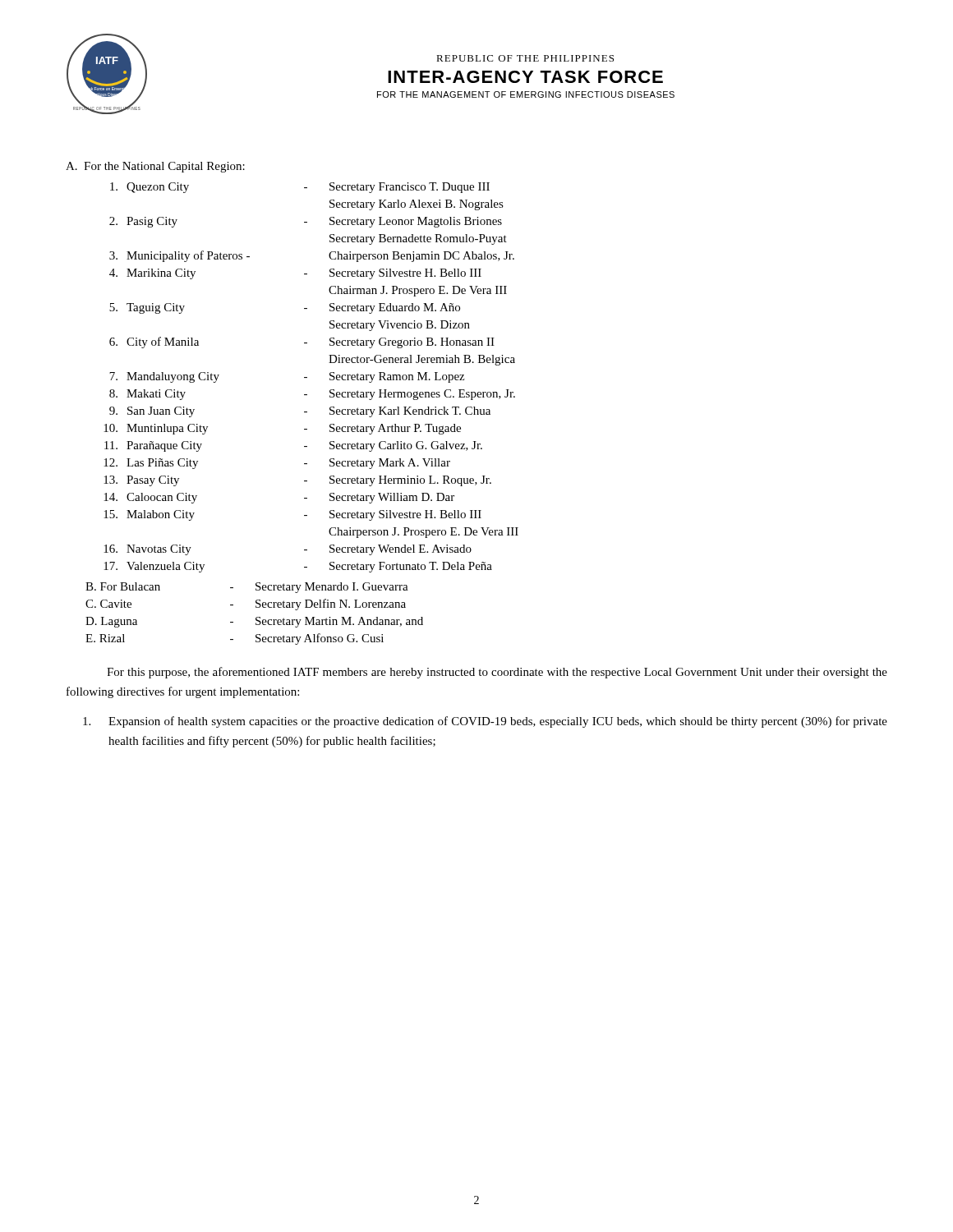
Task: Locate the block of text that opens with "5. Taguig City - Secretary"
Action: pos(152,308)
